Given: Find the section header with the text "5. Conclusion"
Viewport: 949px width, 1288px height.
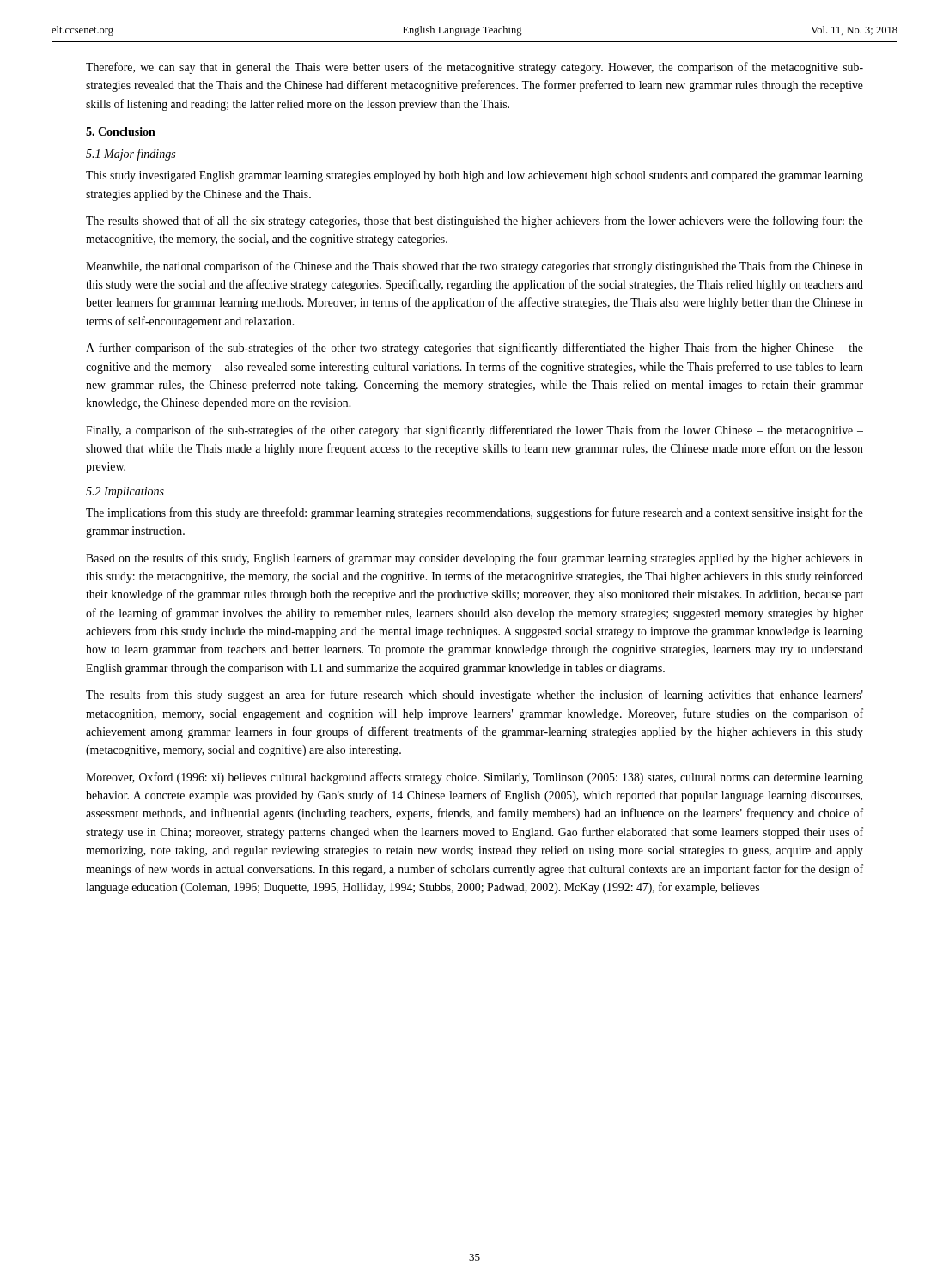Looking at the screenshot, I should pyautogui.click(x=121, y=132).
